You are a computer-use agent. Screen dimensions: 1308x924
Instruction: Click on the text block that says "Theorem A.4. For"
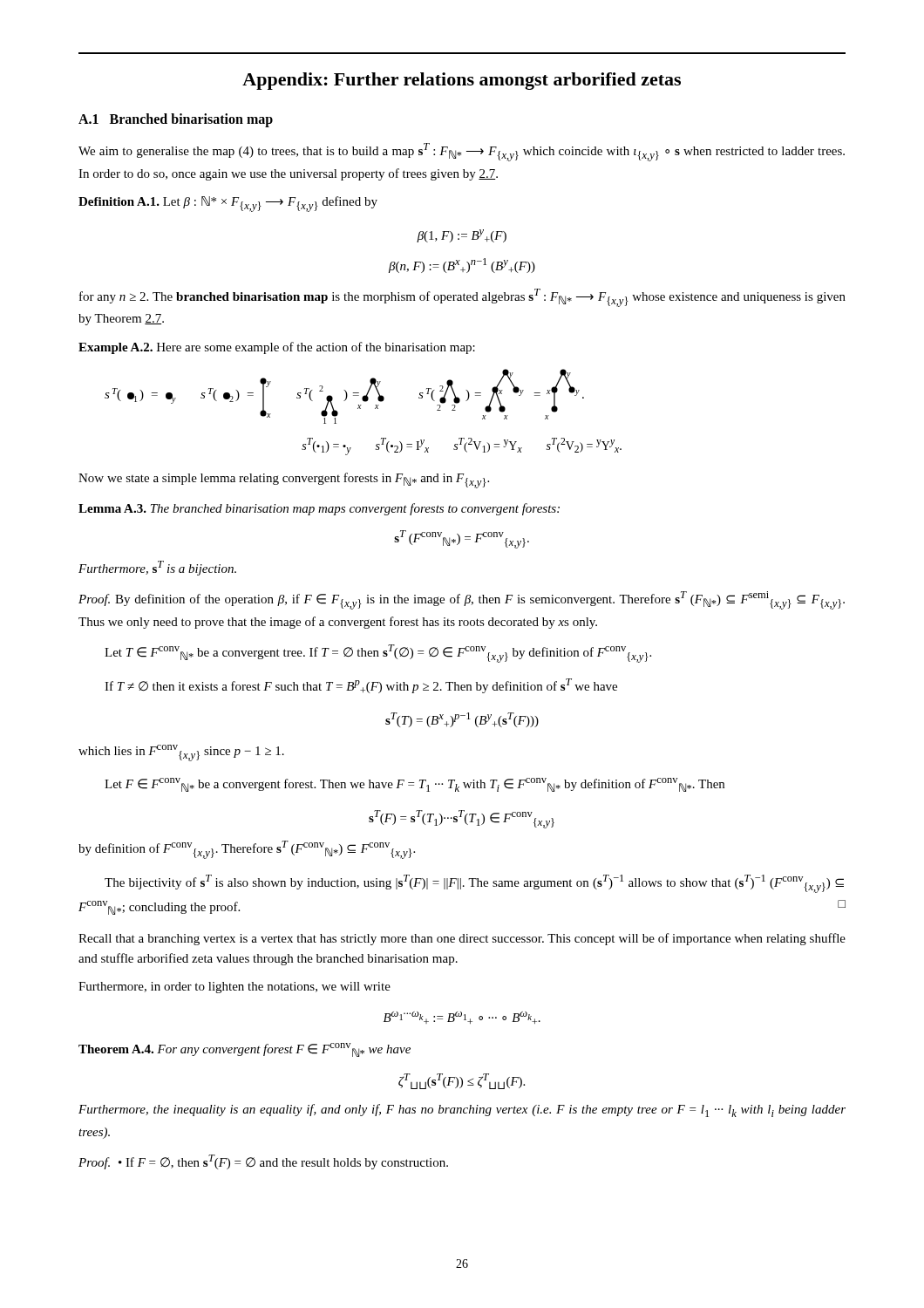click(245, 1049)
